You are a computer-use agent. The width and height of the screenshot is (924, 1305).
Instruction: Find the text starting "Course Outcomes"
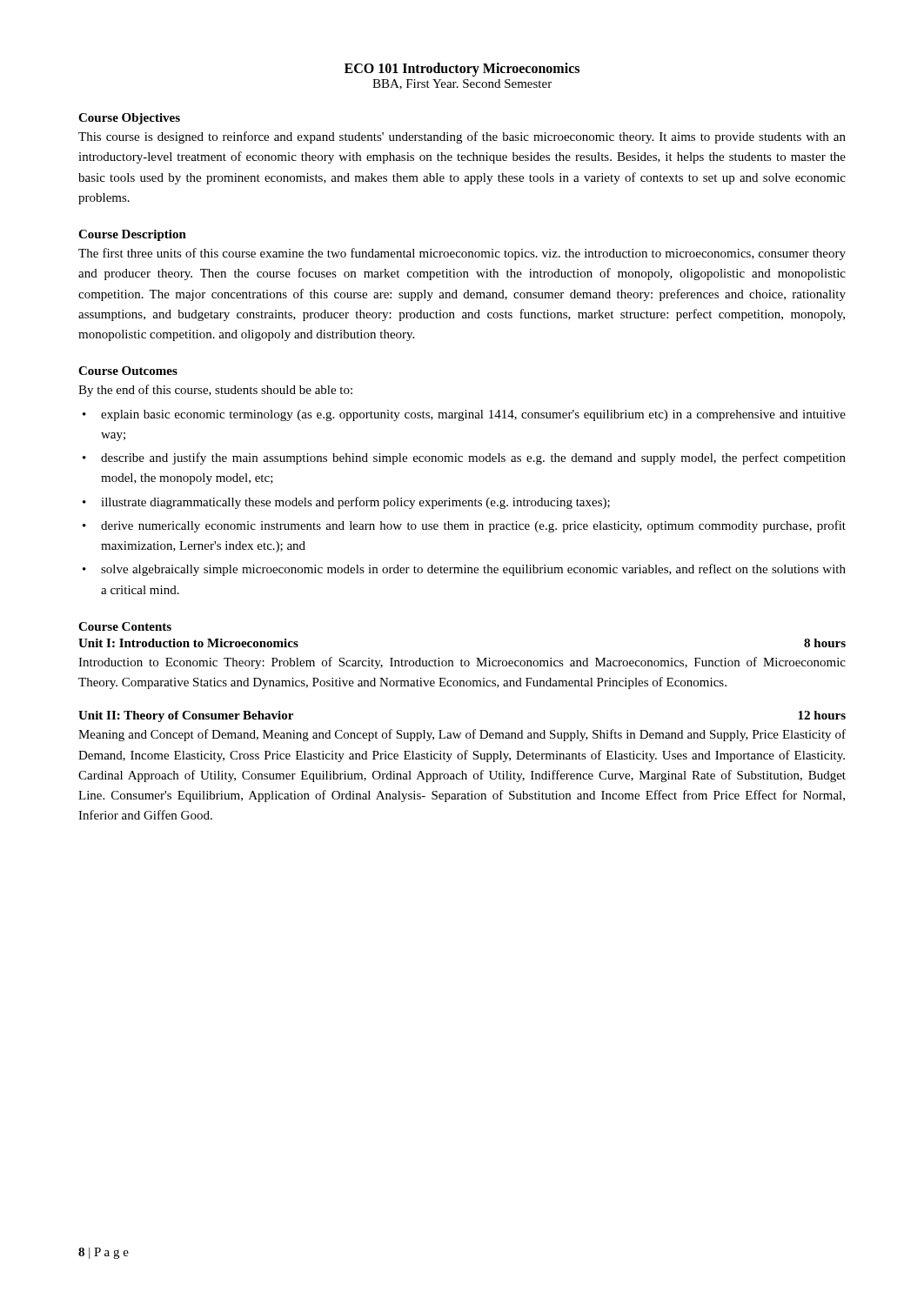[x=128, y=371]
